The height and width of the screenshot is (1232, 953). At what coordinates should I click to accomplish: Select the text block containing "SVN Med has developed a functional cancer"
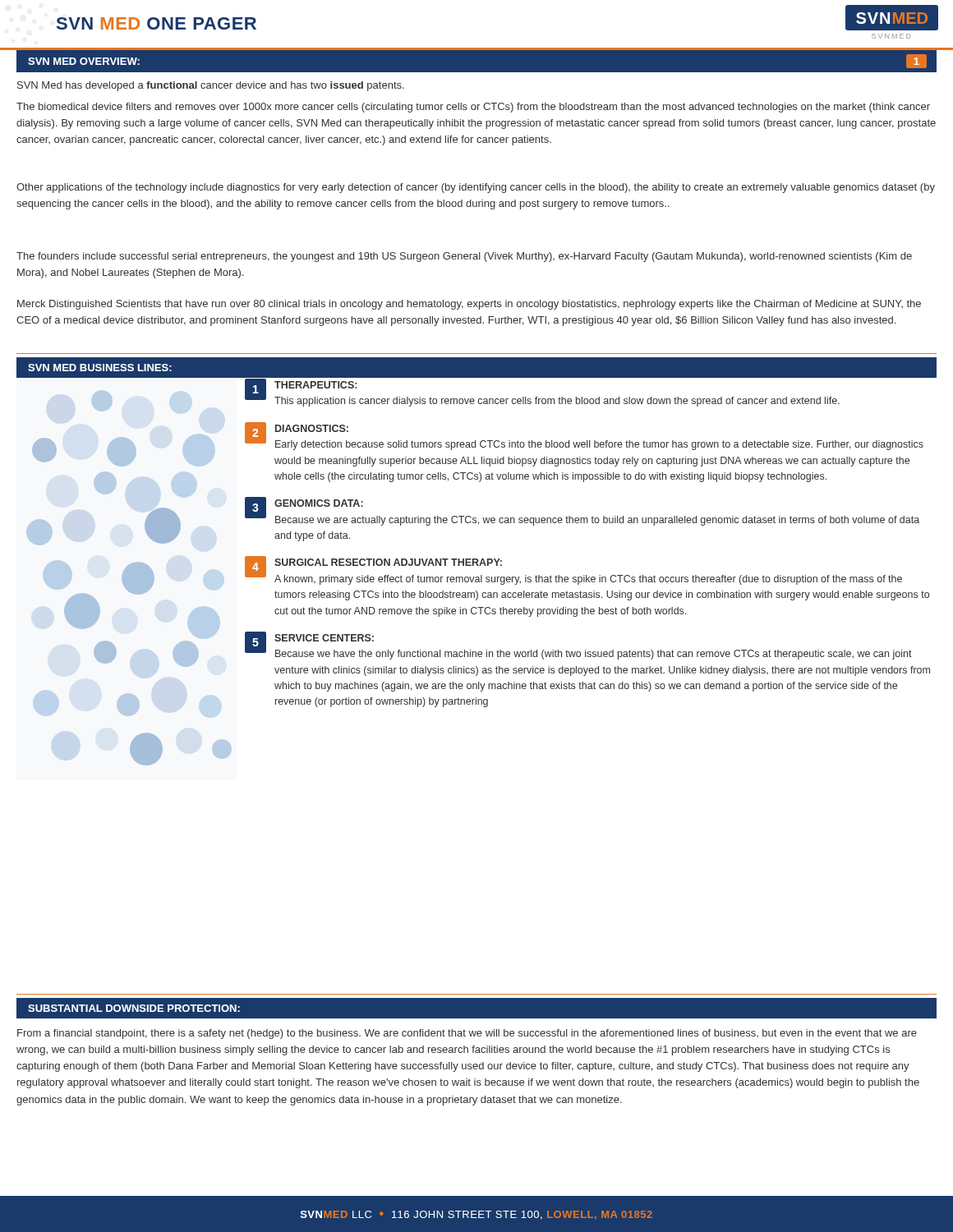coord(211,85)
